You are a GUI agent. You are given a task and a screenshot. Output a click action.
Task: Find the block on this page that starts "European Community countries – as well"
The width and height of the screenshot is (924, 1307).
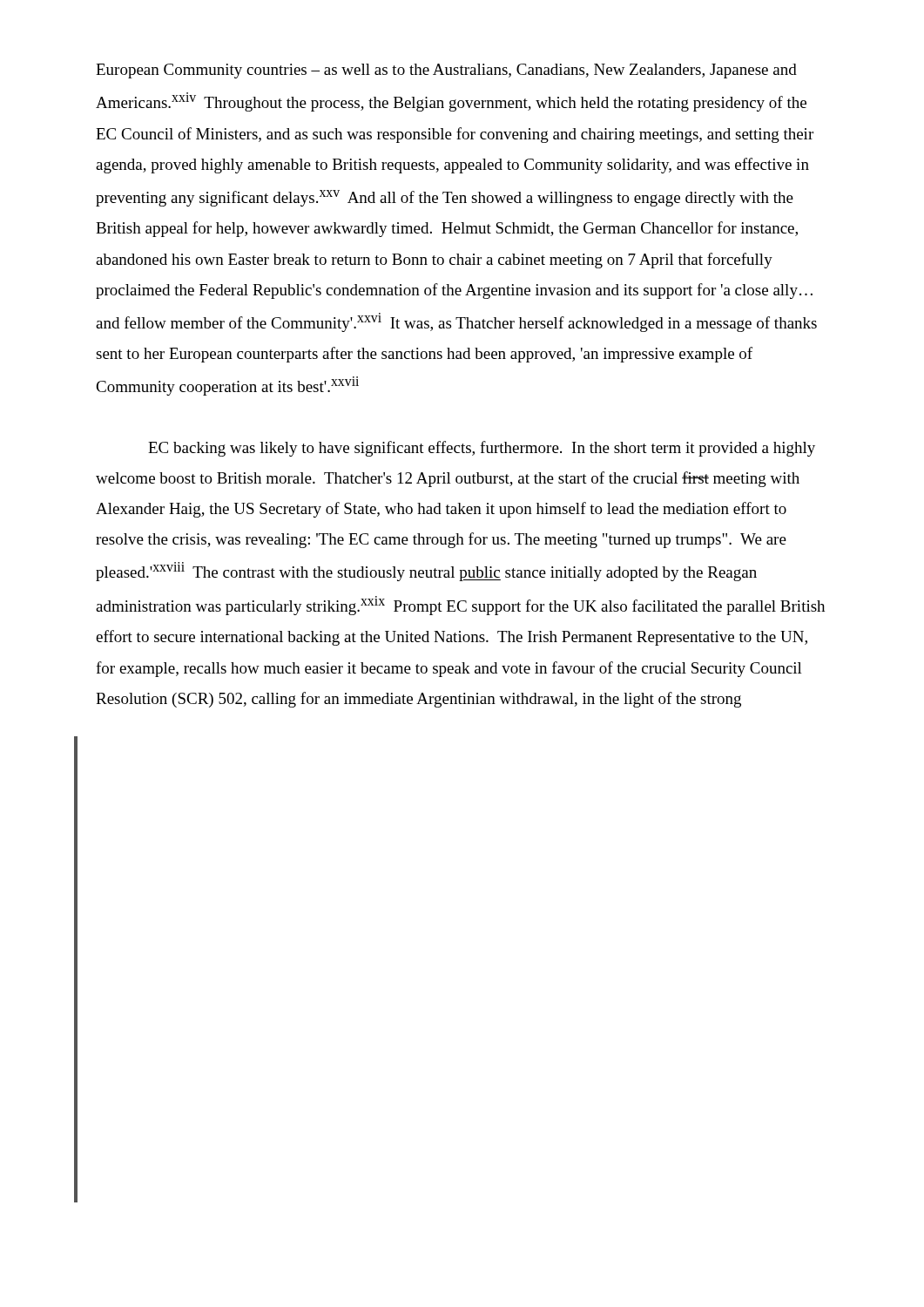(446, 71)
